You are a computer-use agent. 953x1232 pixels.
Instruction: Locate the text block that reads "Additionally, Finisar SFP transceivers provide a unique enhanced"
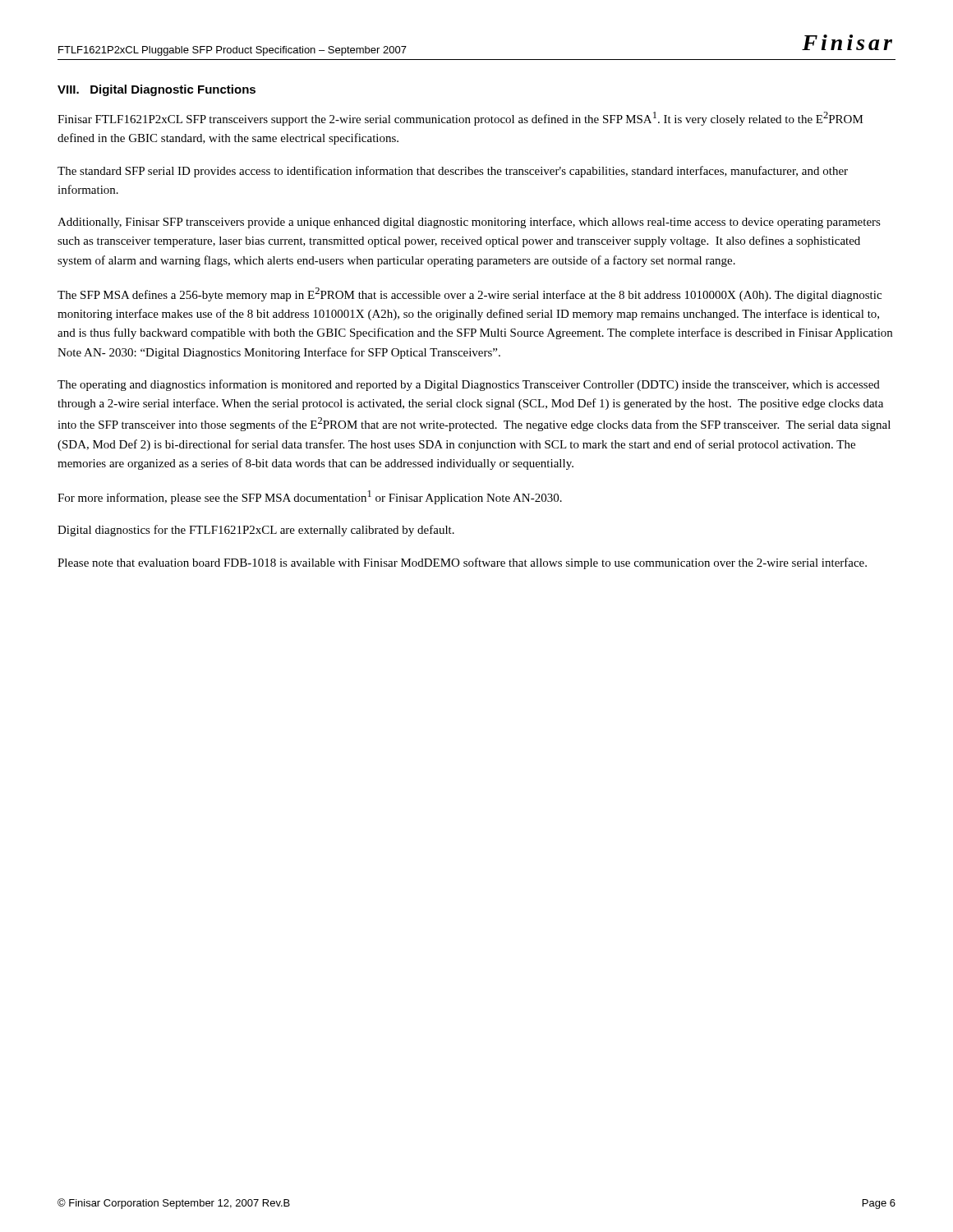point(469,241)
